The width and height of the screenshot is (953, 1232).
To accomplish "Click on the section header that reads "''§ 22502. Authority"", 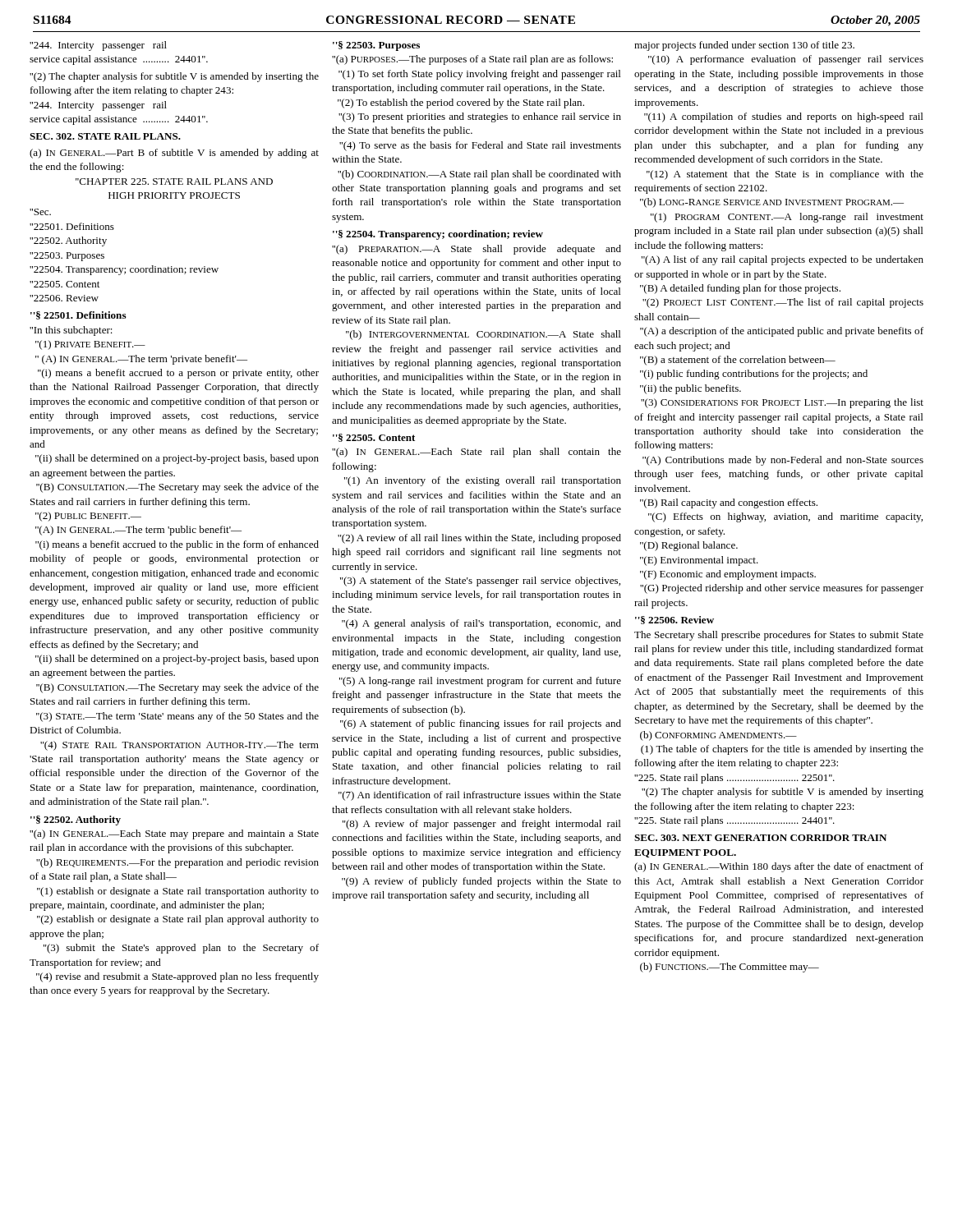I will click(x=75, y=819).
